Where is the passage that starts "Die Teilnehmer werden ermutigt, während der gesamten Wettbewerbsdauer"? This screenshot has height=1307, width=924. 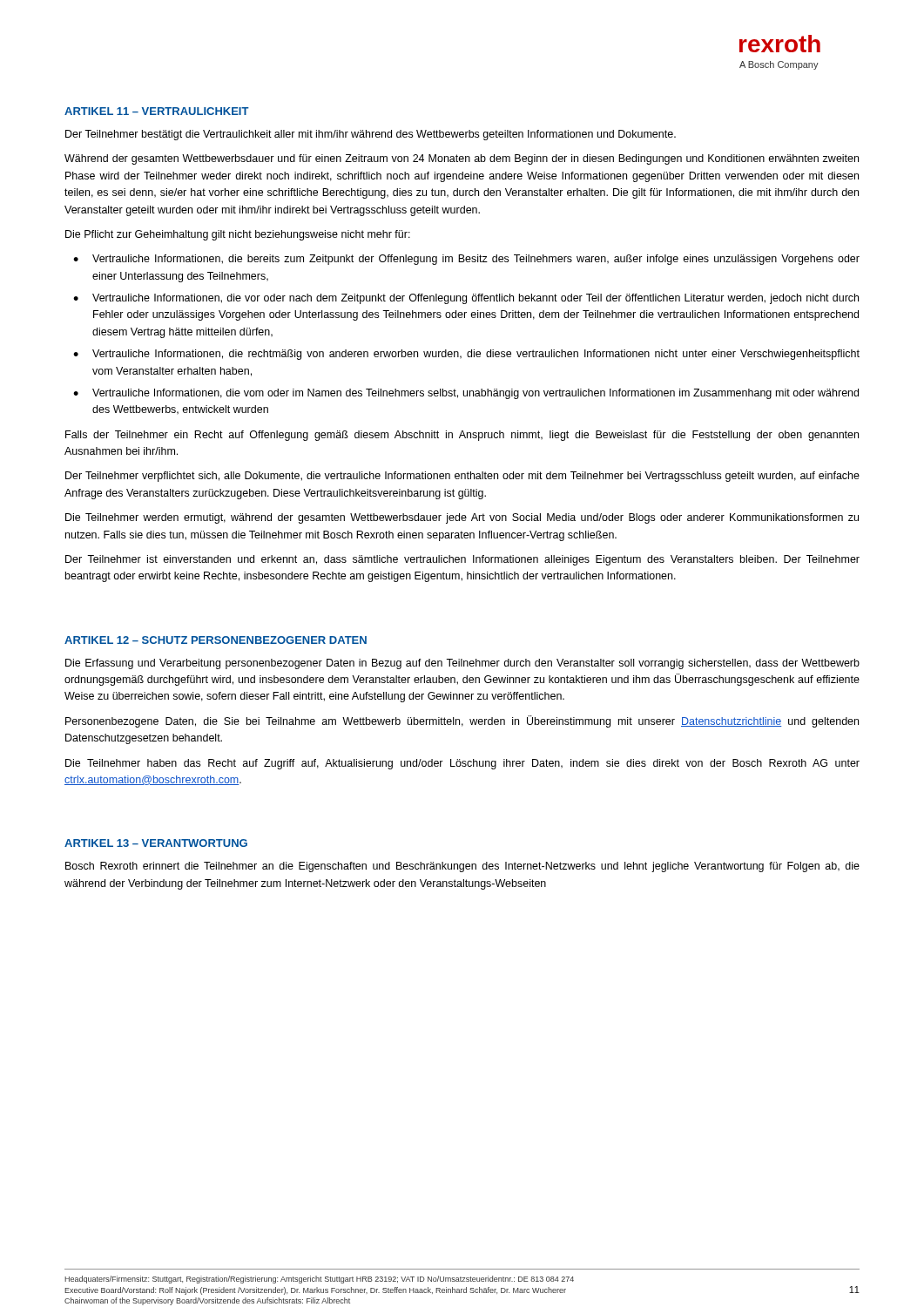tap(462, 526)
